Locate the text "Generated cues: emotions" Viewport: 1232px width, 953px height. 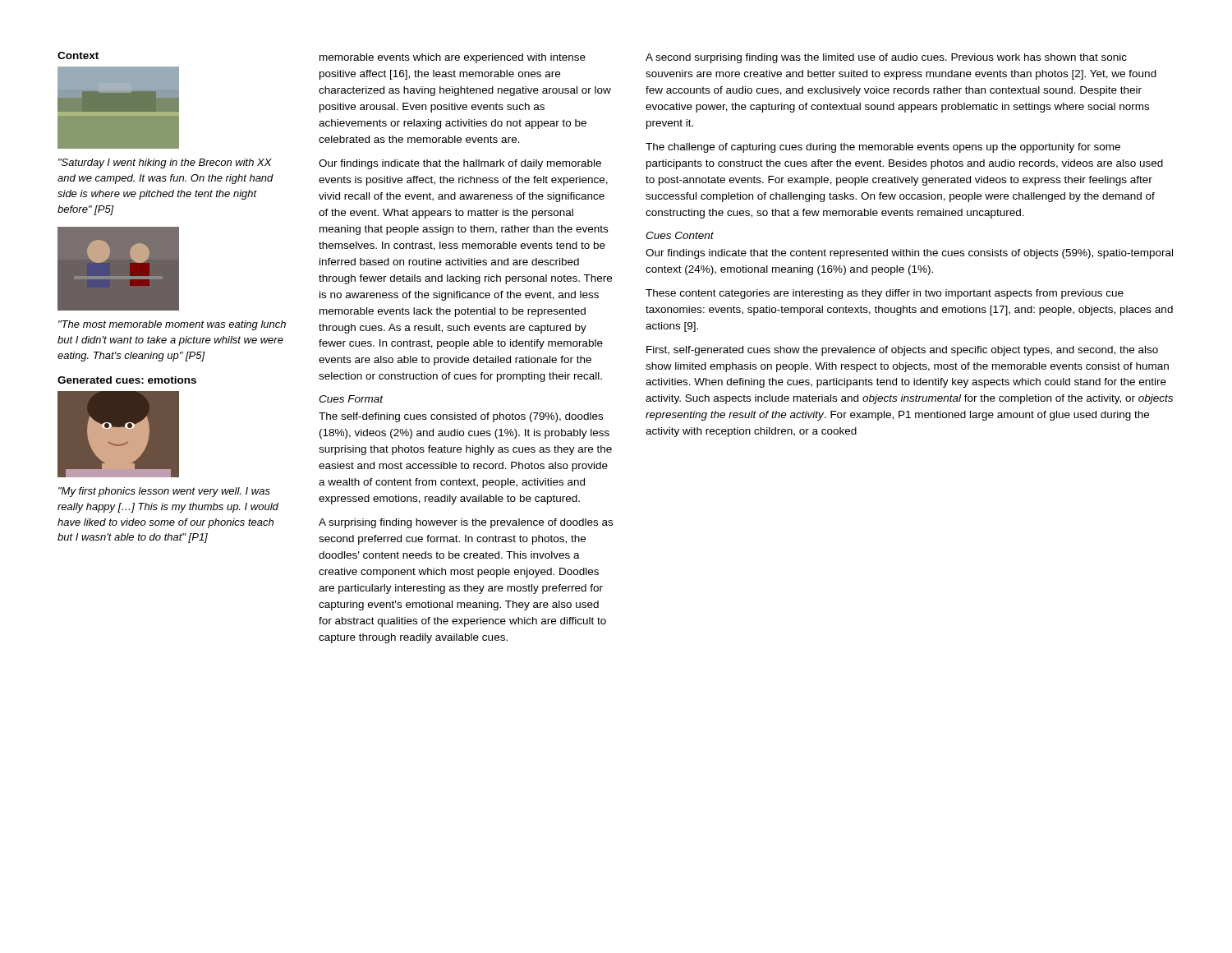pos(127,380)
